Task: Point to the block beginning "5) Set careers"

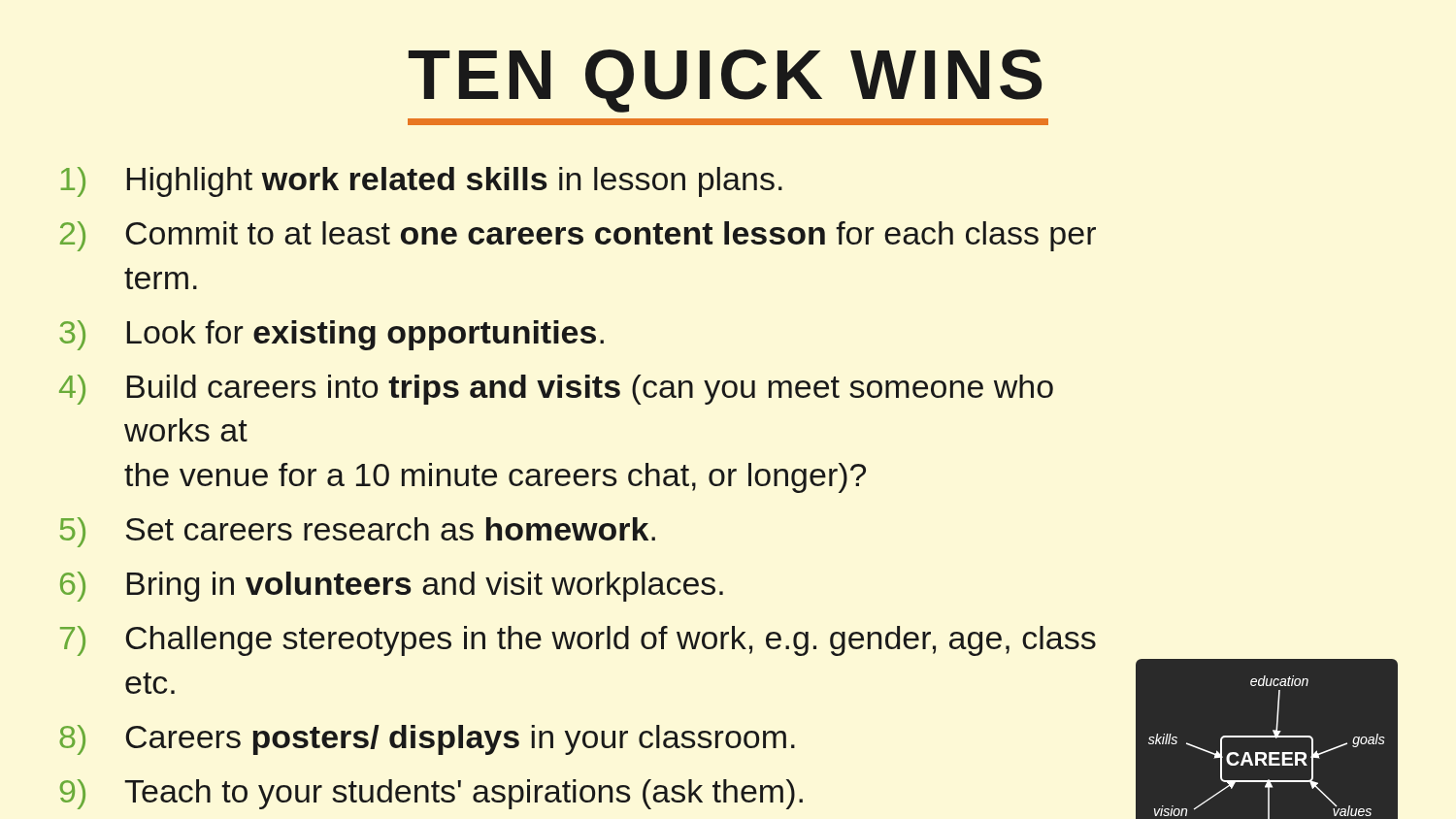Action: pyautogui.click(x=578, y=530)
